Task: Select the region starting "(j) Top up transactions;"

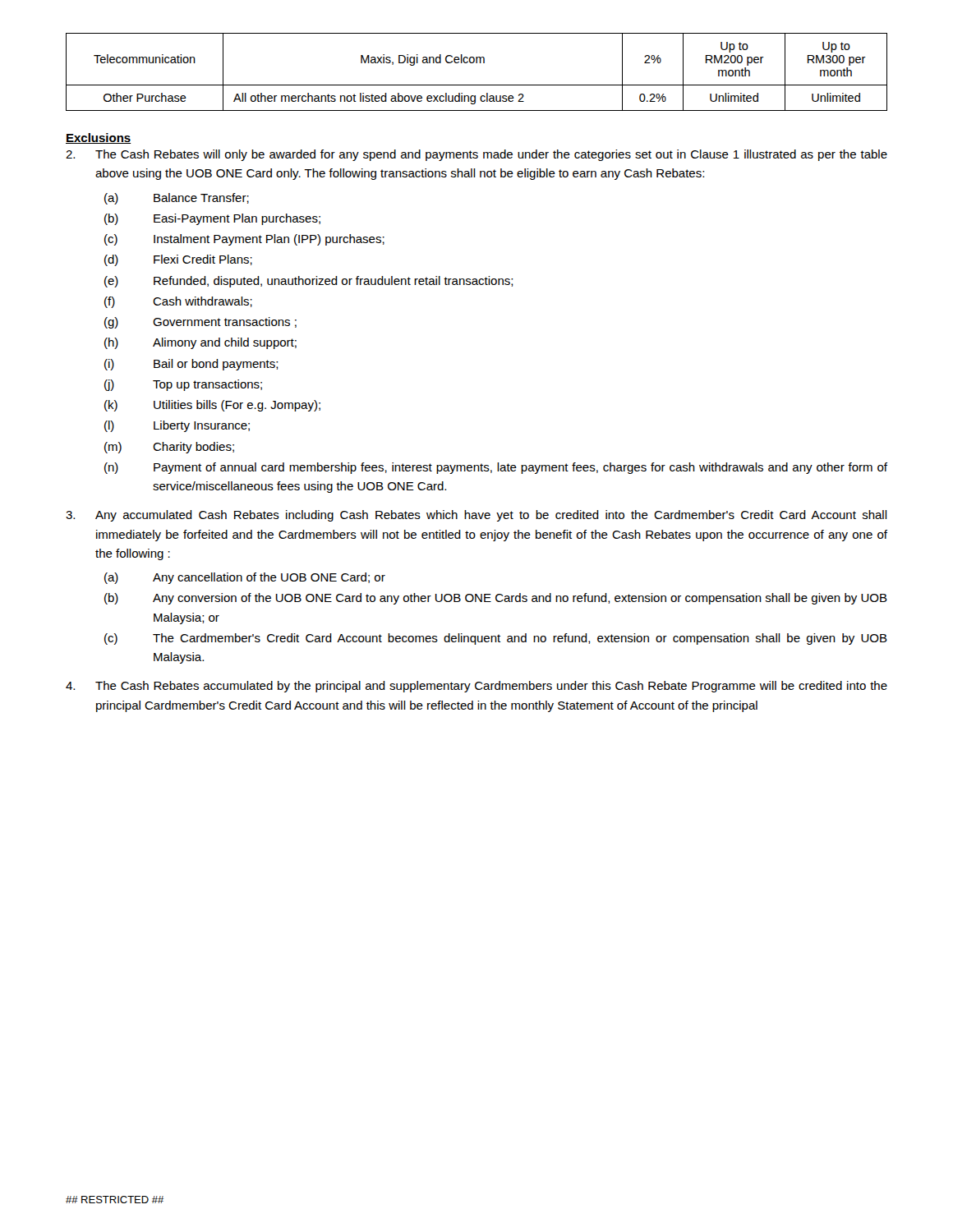Action: (x=183, y=385)
